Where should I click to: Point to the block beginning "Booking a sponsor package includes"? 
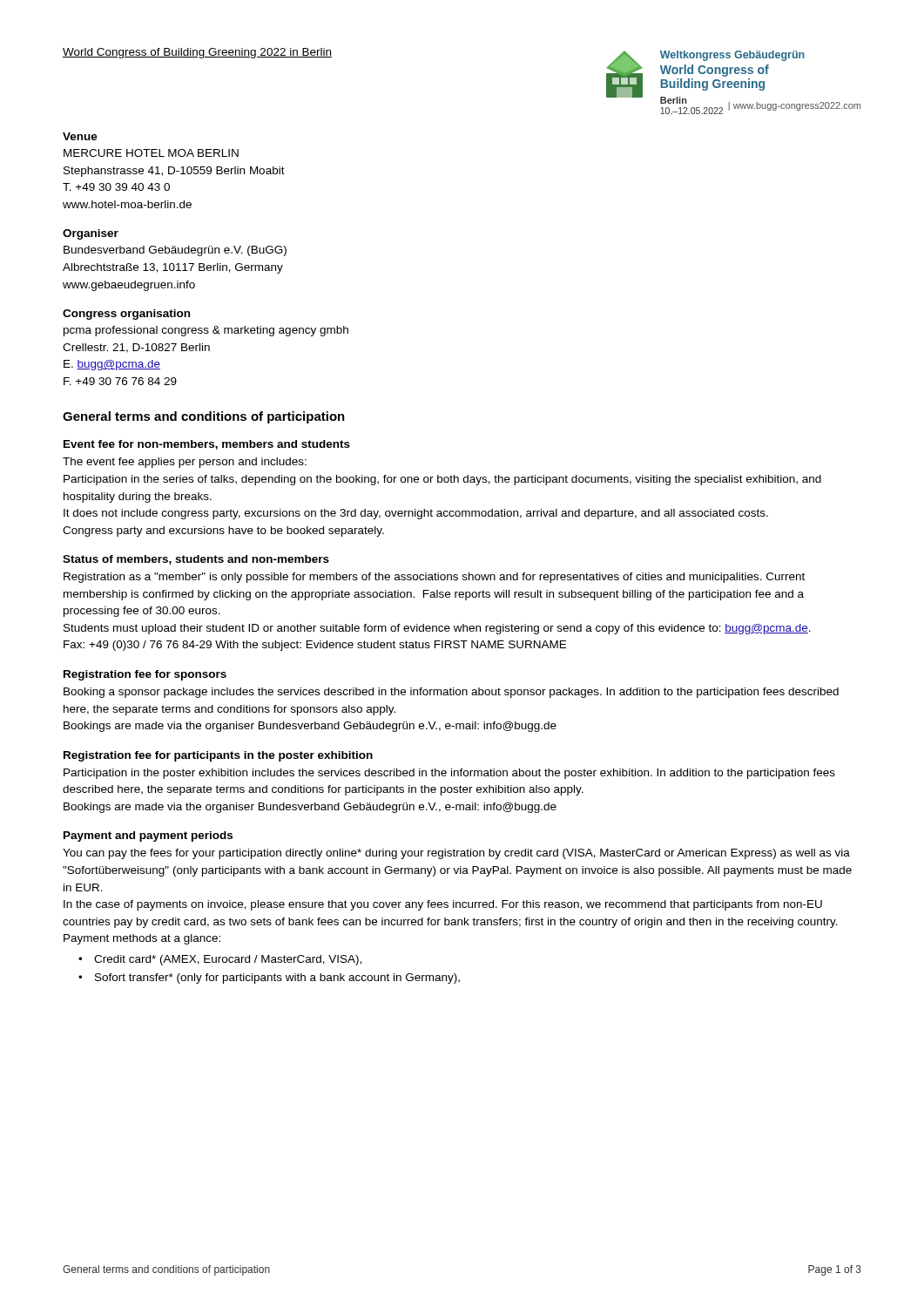(x=451, y=693)
